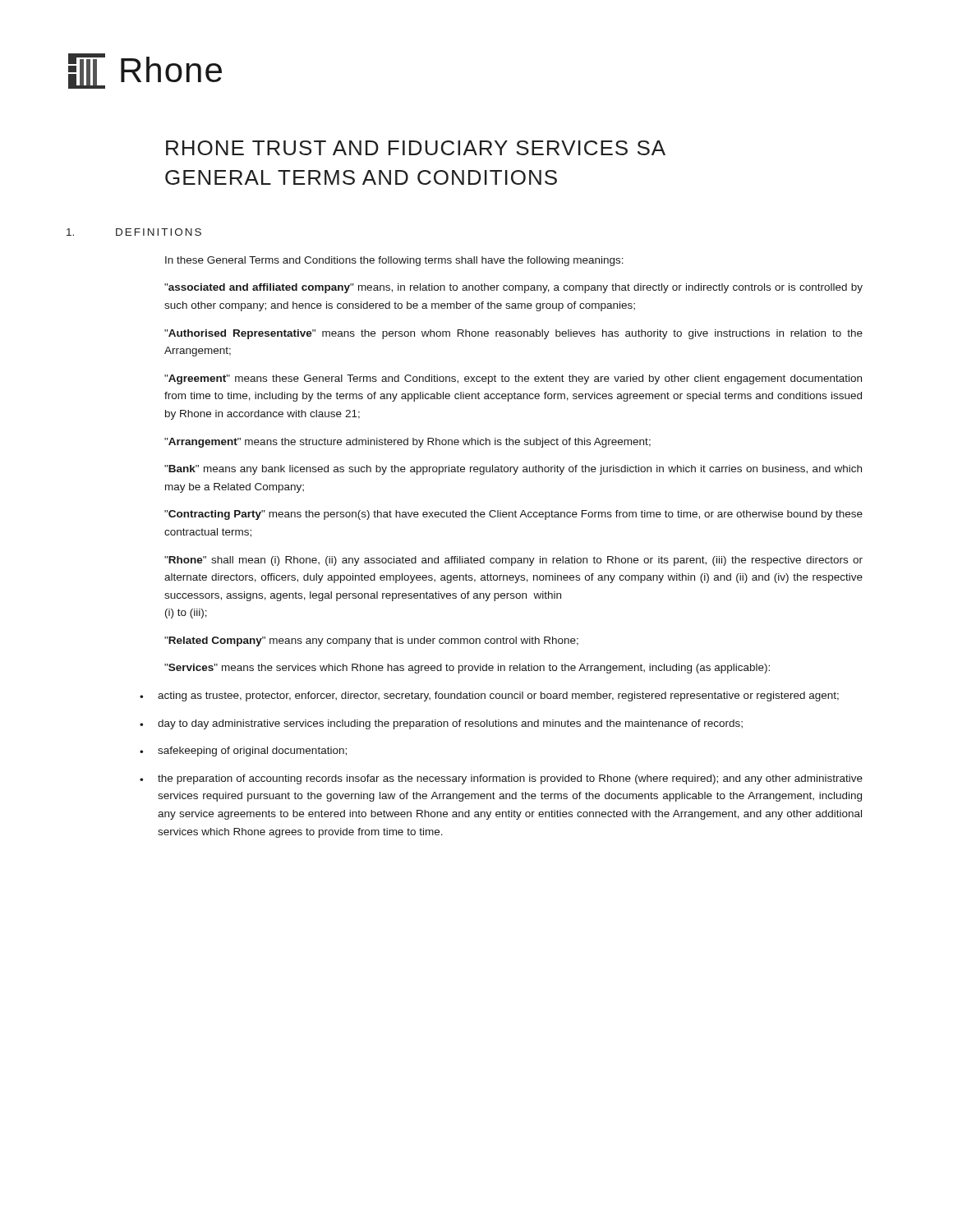
Task: Navigate to the element starting ""Arrangement" means the structure administered by Rhone"
Action: pos(513,441)
